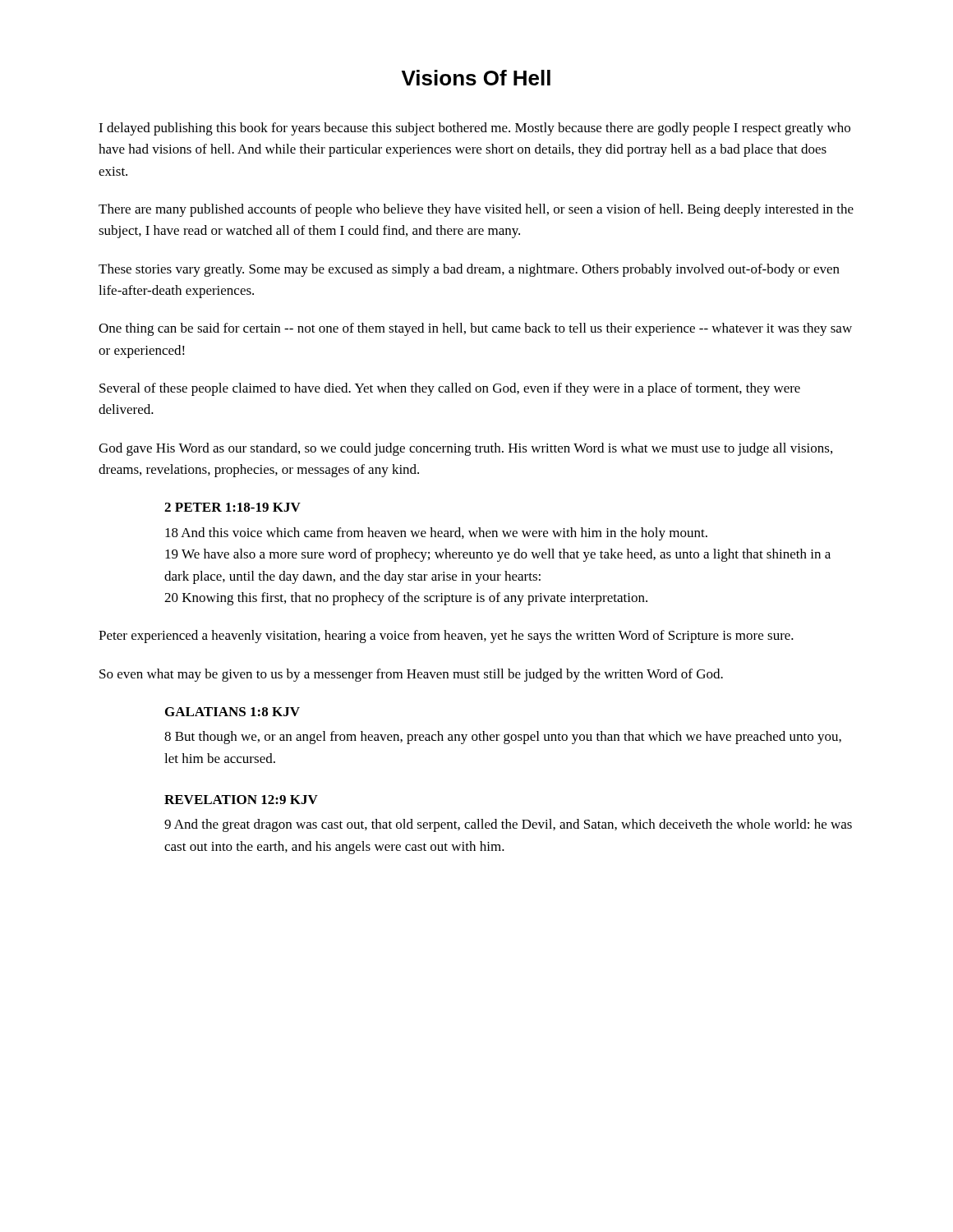Click on the block starting "So even what may be"

click(411, 674)
